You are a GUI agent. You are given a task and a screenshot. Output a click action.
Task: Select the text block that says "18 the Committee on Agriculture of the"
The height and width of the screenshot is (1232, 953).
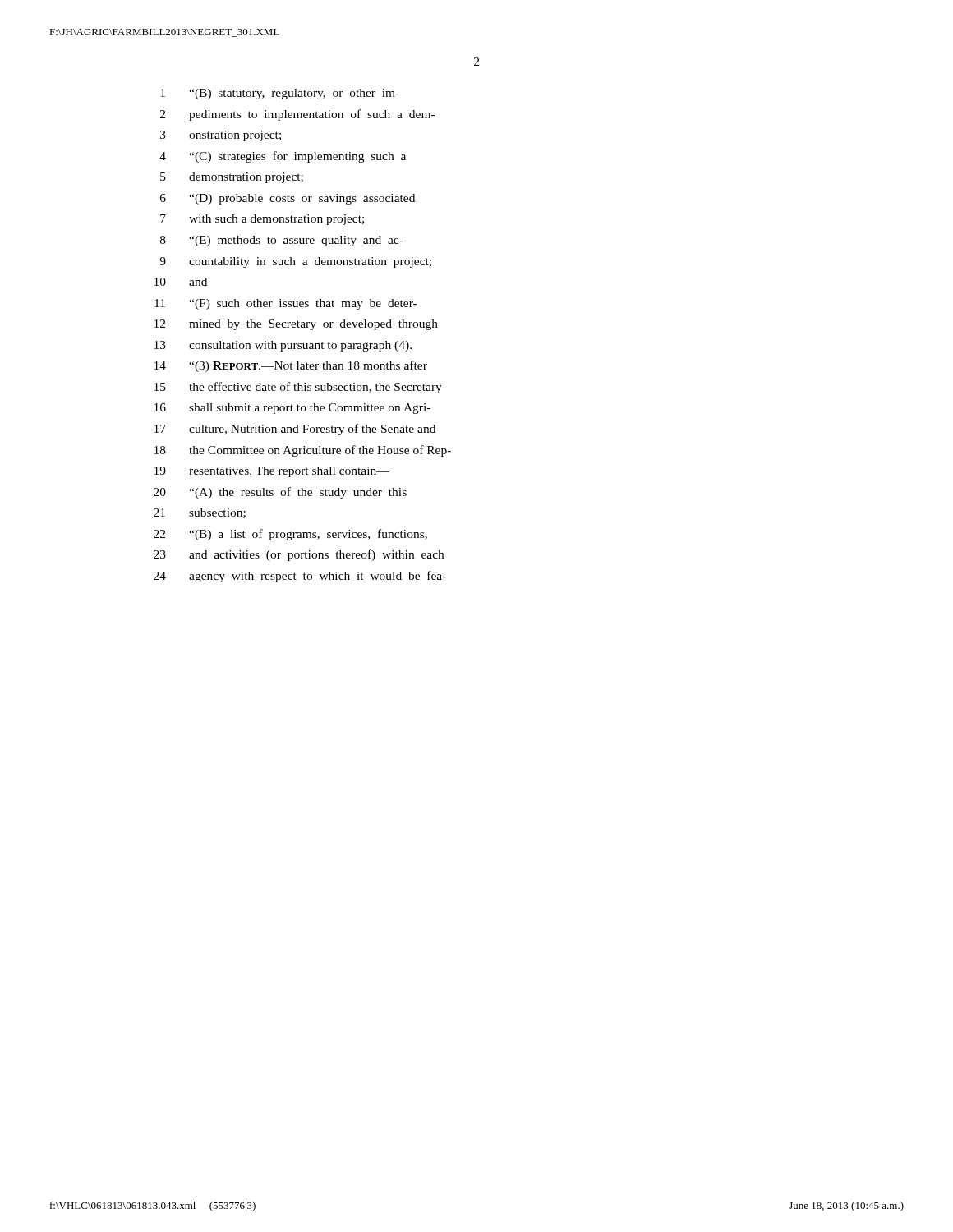pyautogui.click(x=303, y=451)
